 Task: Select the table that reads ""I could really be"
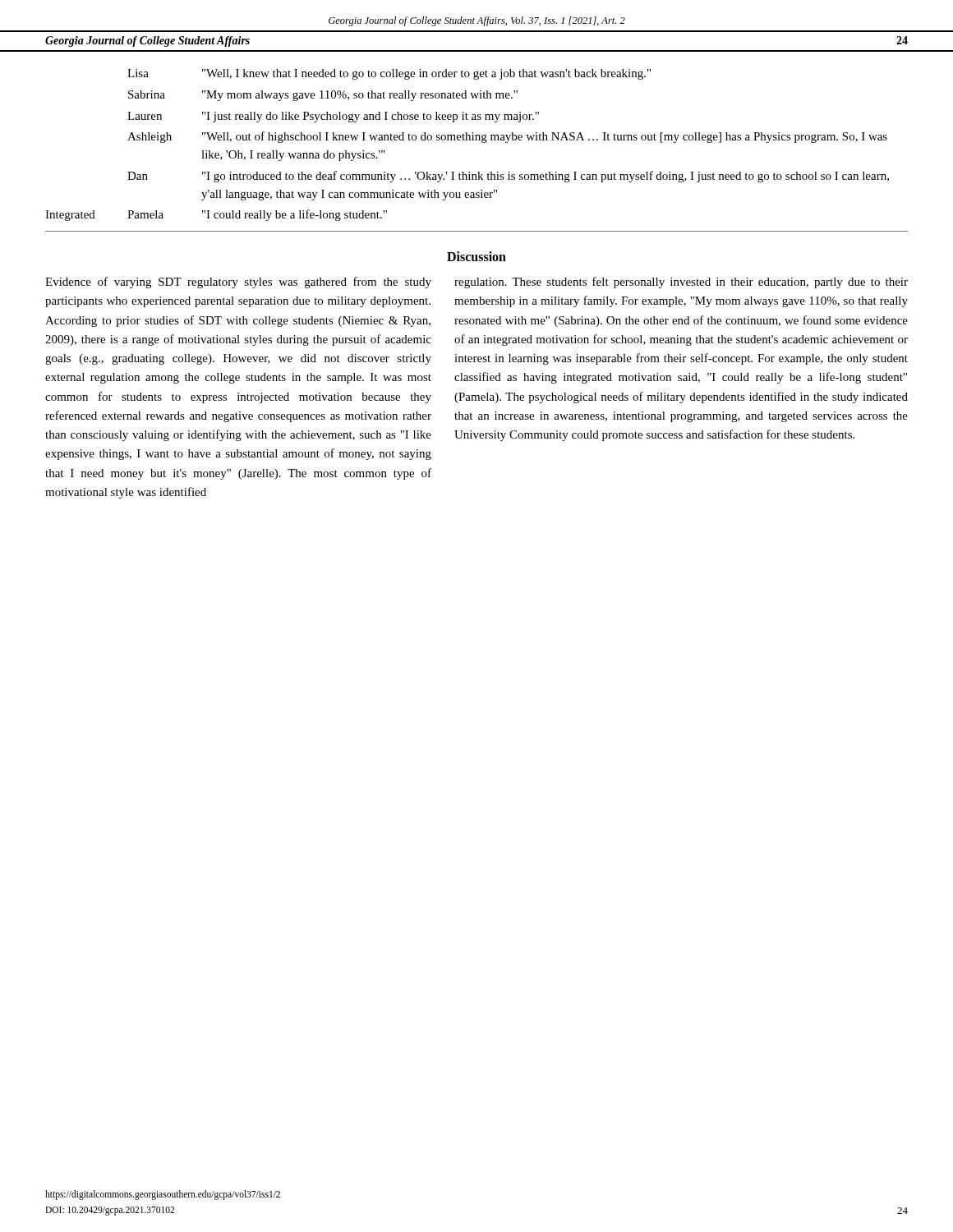476,147
